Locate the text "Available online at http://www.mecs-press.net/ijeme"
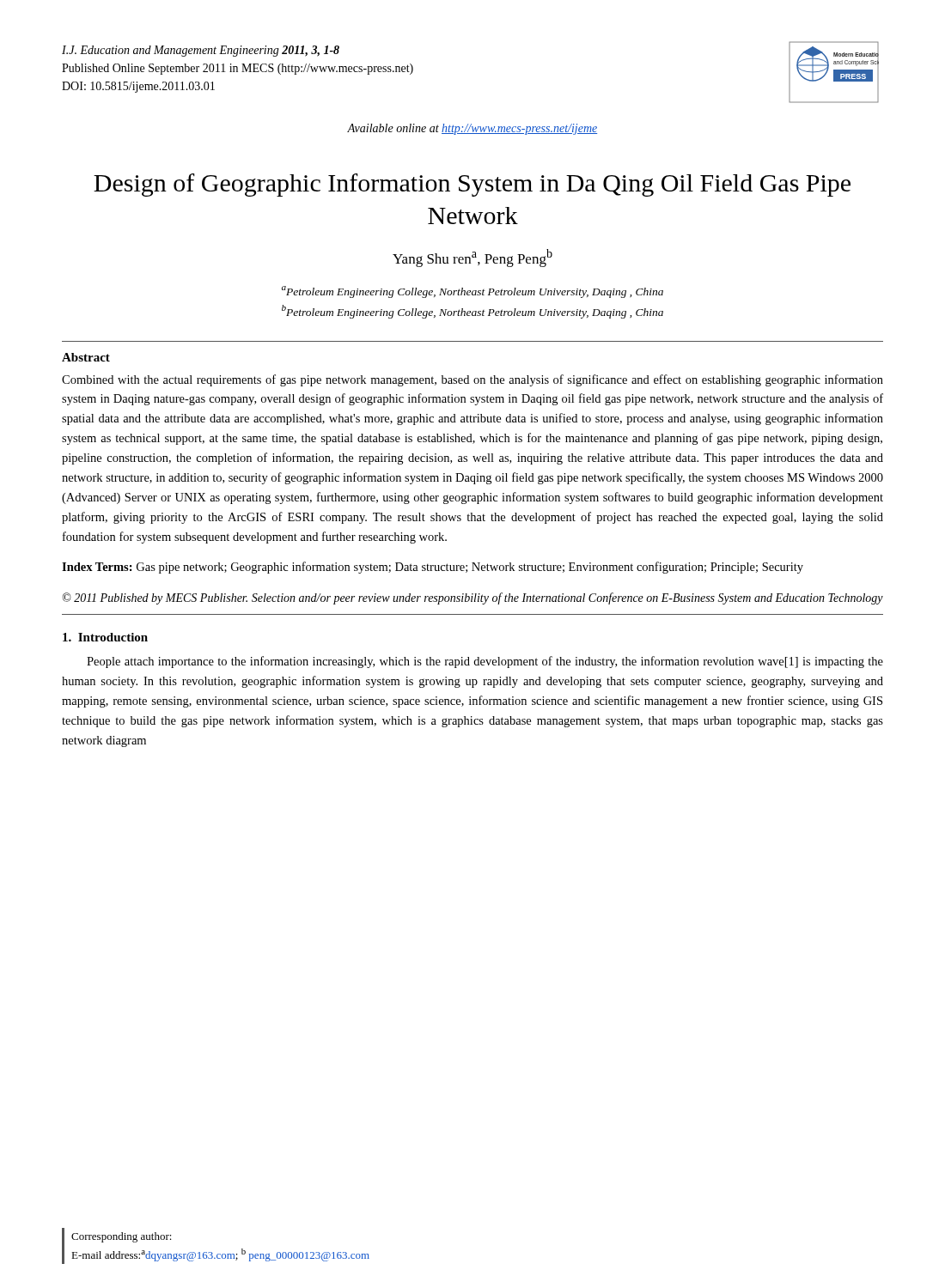The width and height of the screenshot is (945, 1288). 472,128
